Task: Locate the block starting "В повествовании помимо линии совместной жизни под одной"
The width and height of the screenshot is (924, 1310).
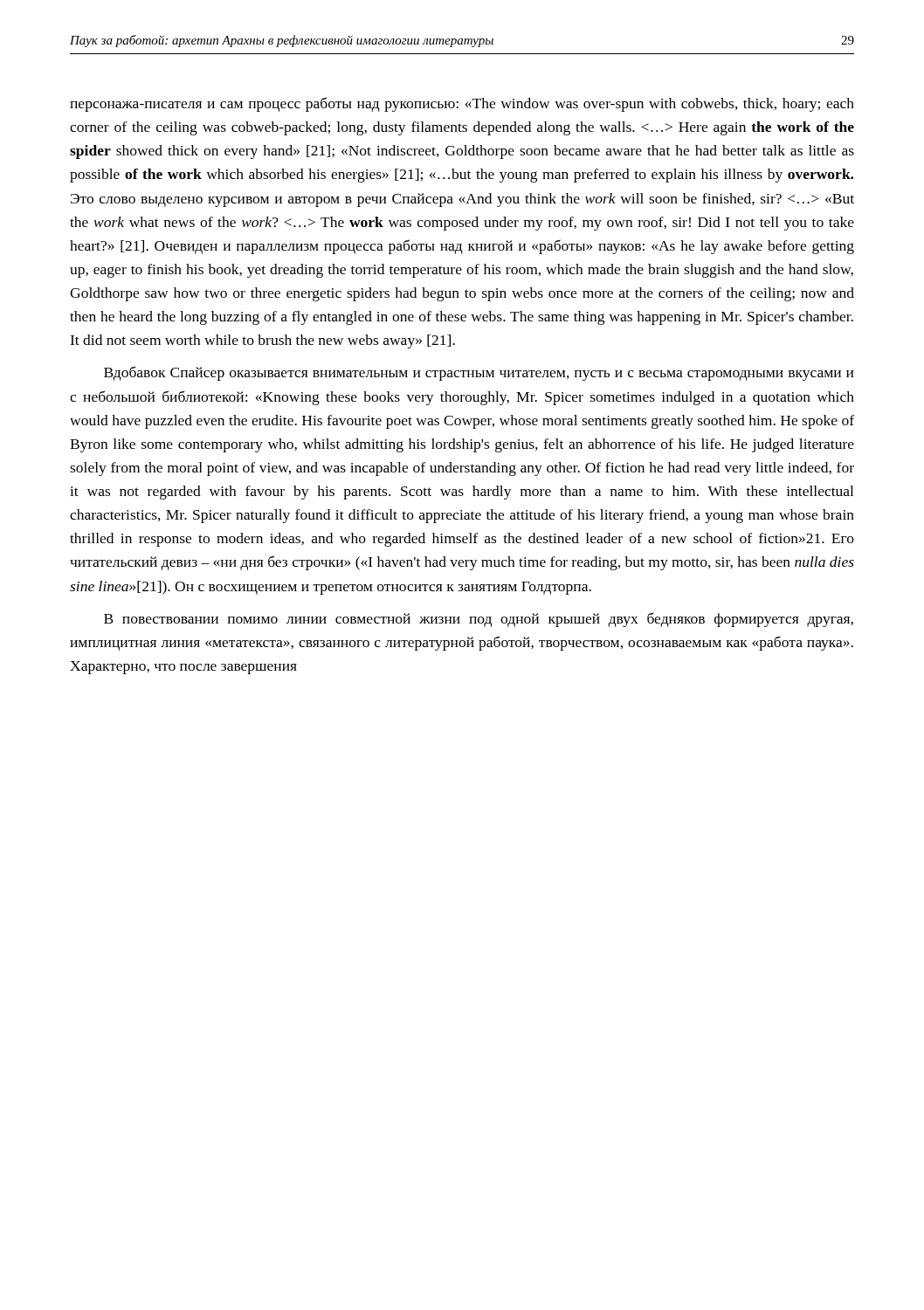Action: tap(462, 642)
